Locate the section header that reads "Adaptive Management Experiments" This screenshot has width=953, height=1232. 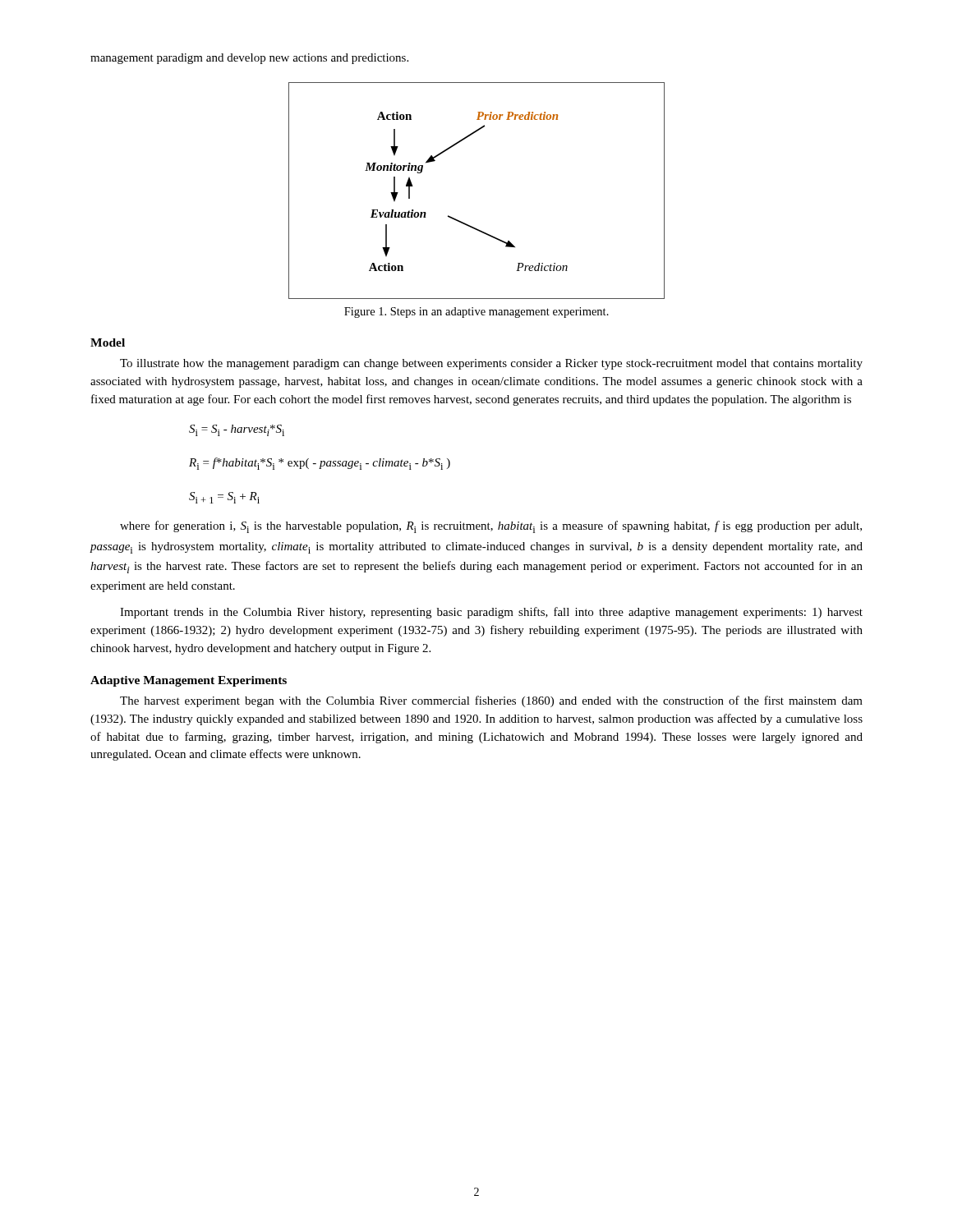click(189, 679)
